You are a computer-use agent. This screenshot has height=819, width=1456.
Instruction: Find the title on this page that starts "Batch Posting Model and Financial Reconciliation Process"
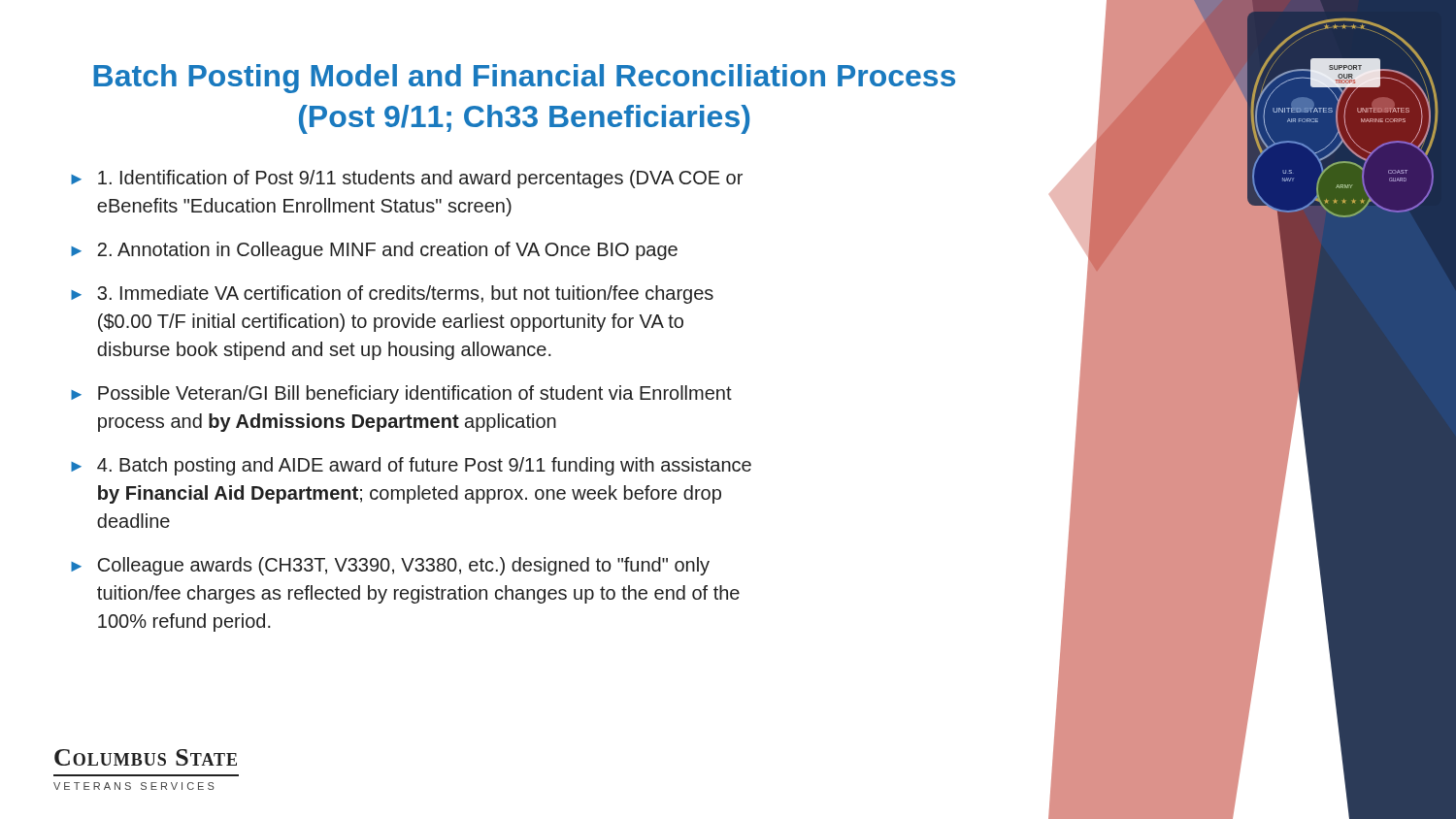(524, 97)
